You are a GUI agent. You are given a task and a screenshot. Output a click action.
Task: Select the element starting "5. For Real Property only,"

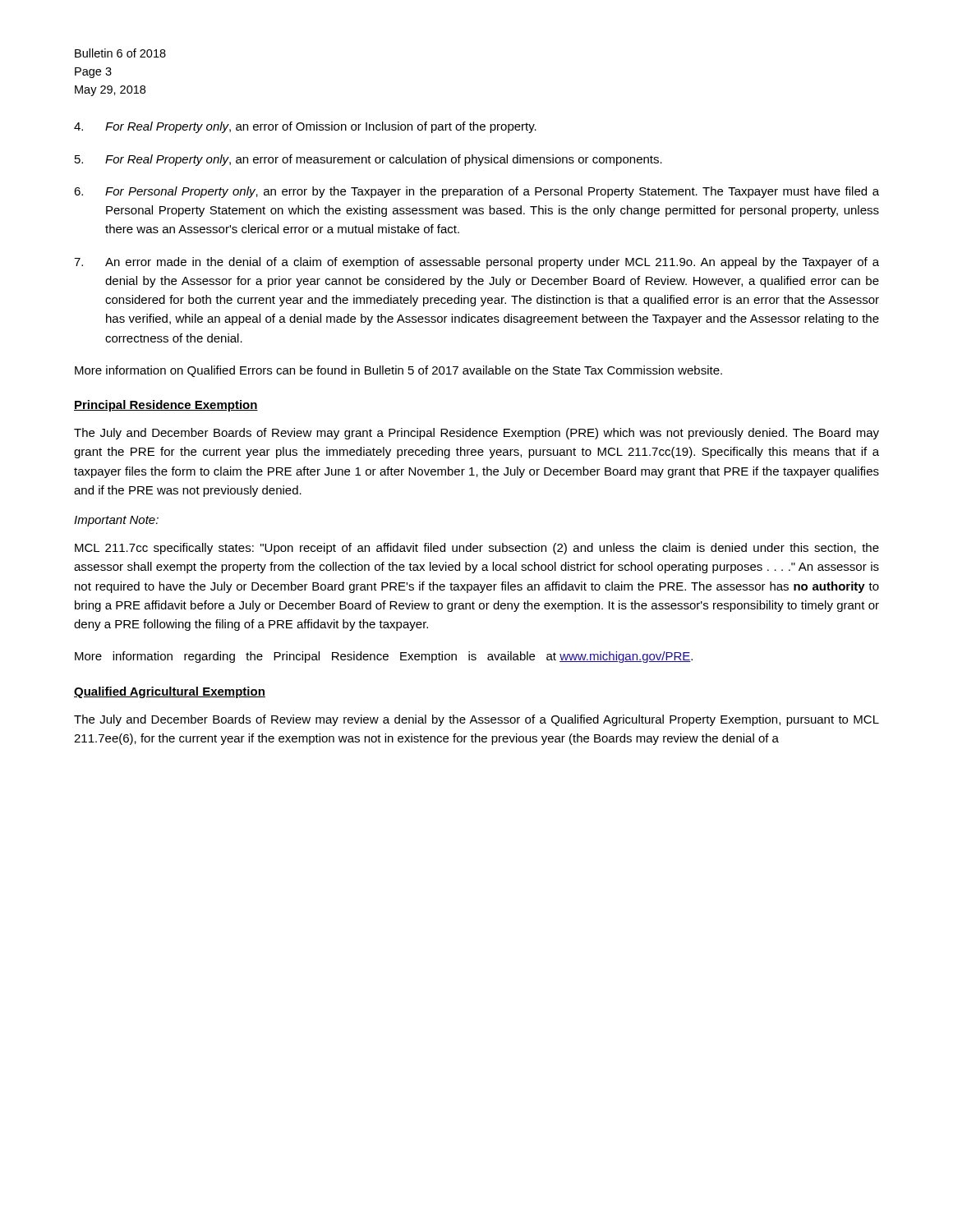click(x=476, y=159)
